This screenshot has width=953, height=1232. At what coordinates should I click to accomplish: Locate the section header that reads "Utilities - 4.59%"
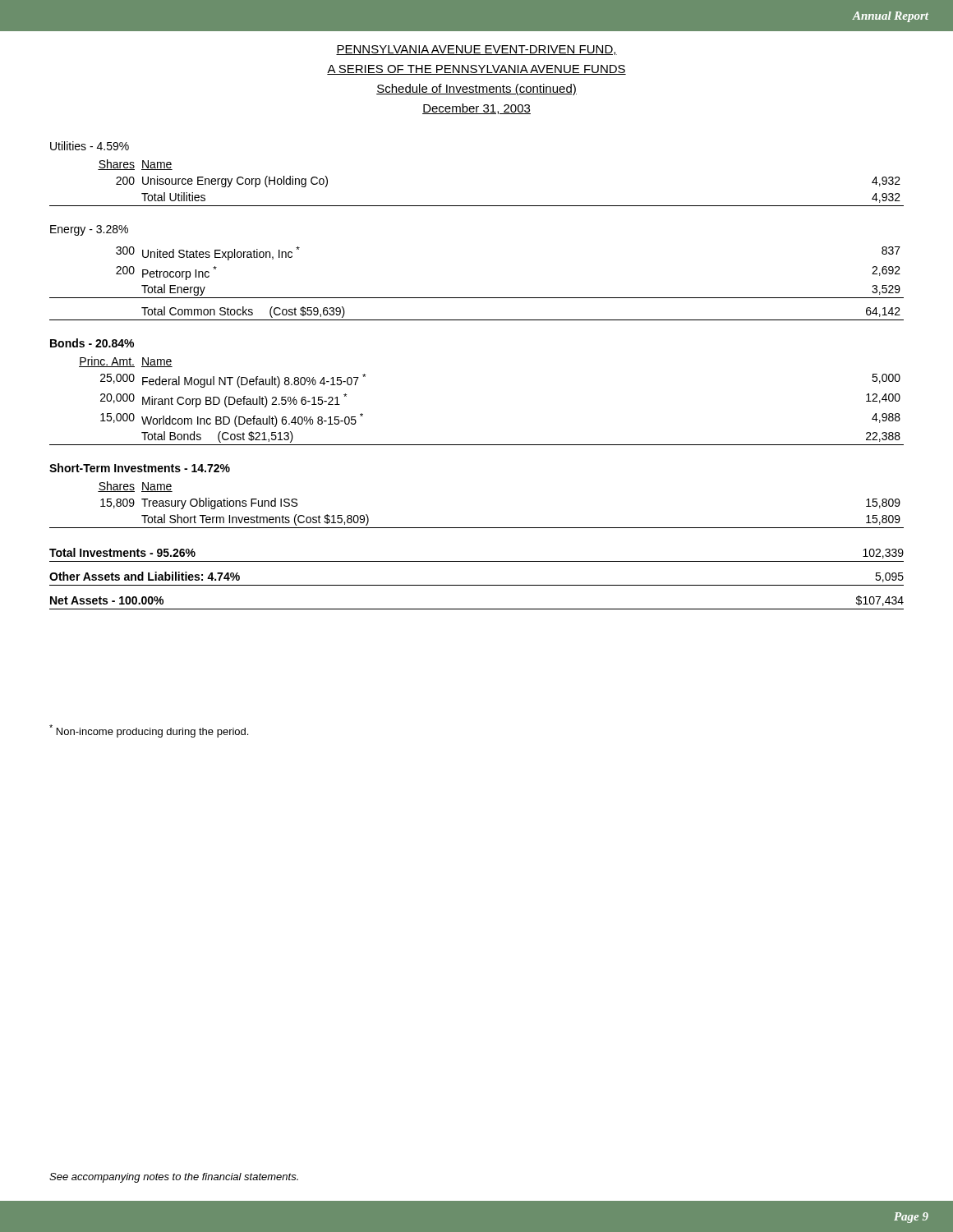pos(89,146)
